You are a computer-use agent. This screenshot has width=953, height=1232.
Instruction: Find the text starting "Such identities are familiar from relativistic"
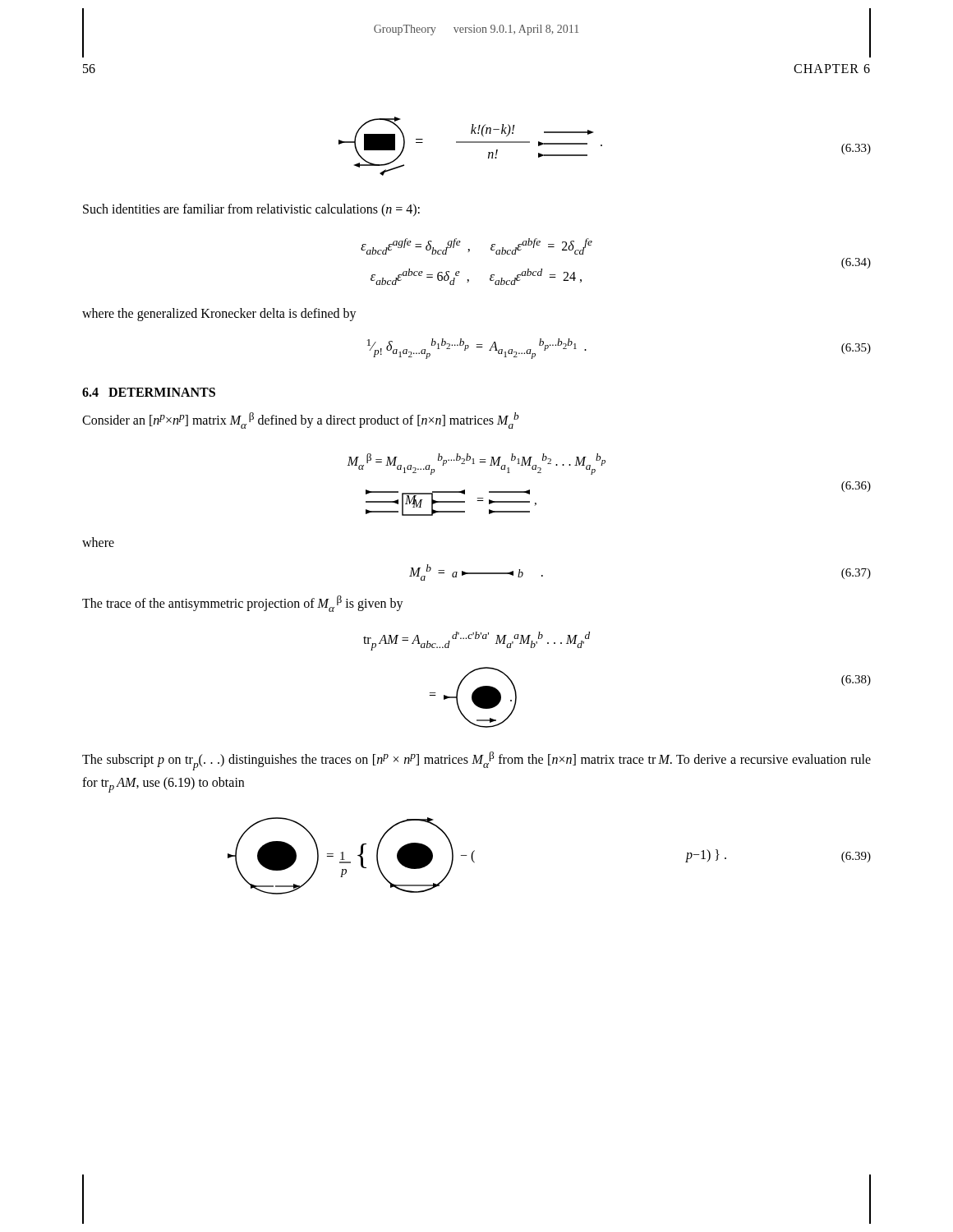251,209
